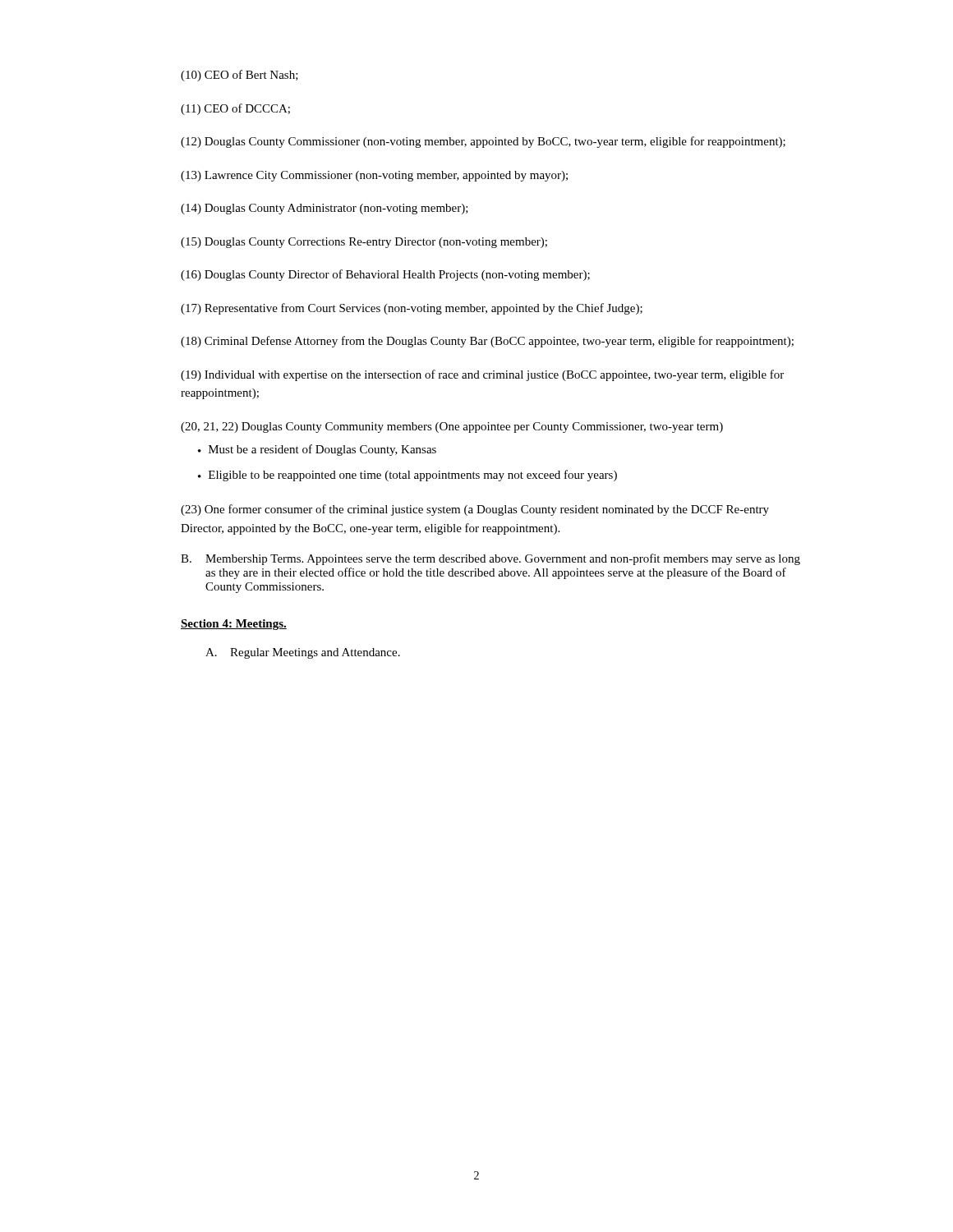953x1232 pixels.
Task: Select the element starting "A. Regular Meetings and Attendance."
Action: [x=303, y=653]
